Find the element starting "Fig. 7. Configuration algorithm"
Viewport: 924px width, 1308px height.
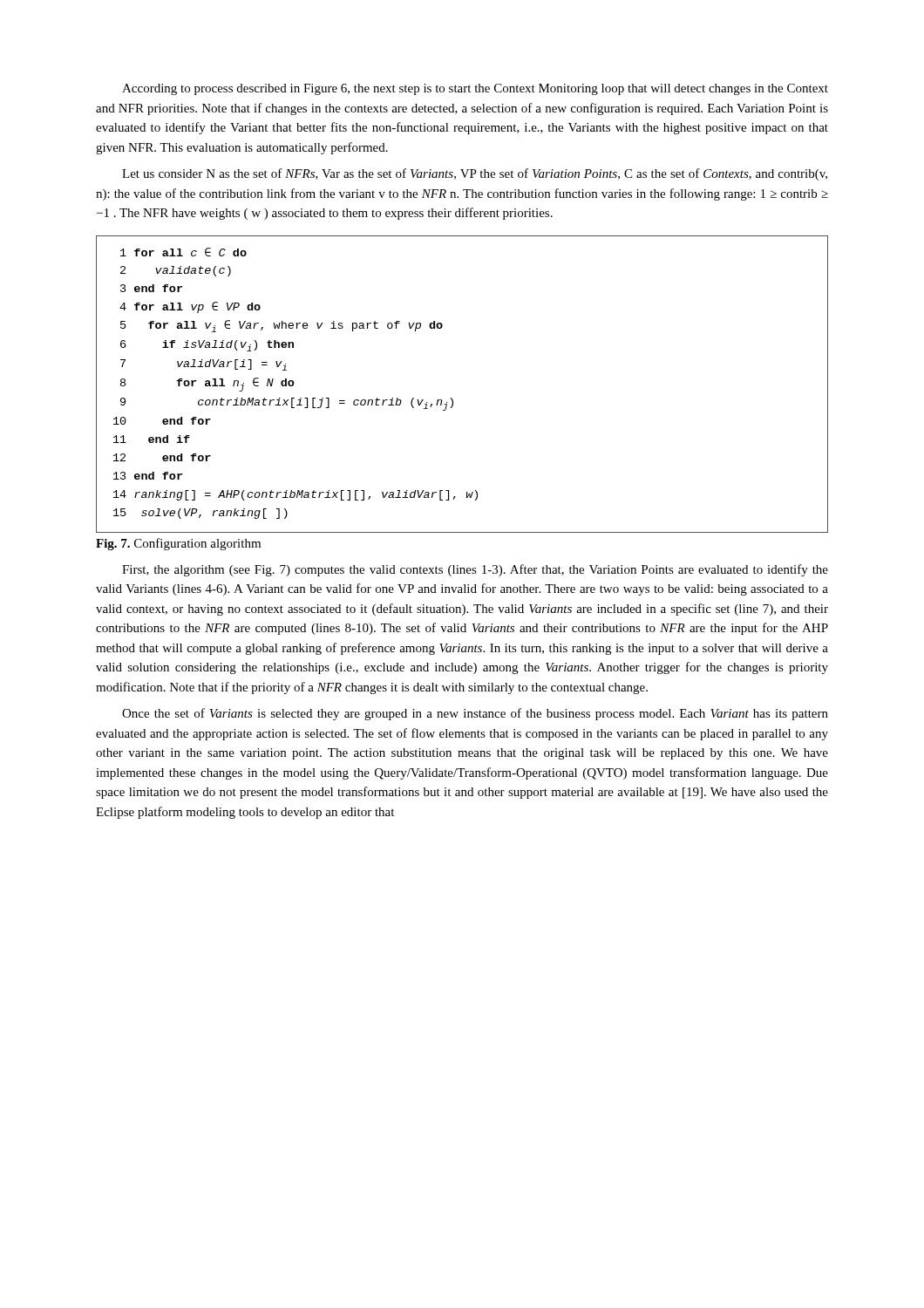(179, 543)
